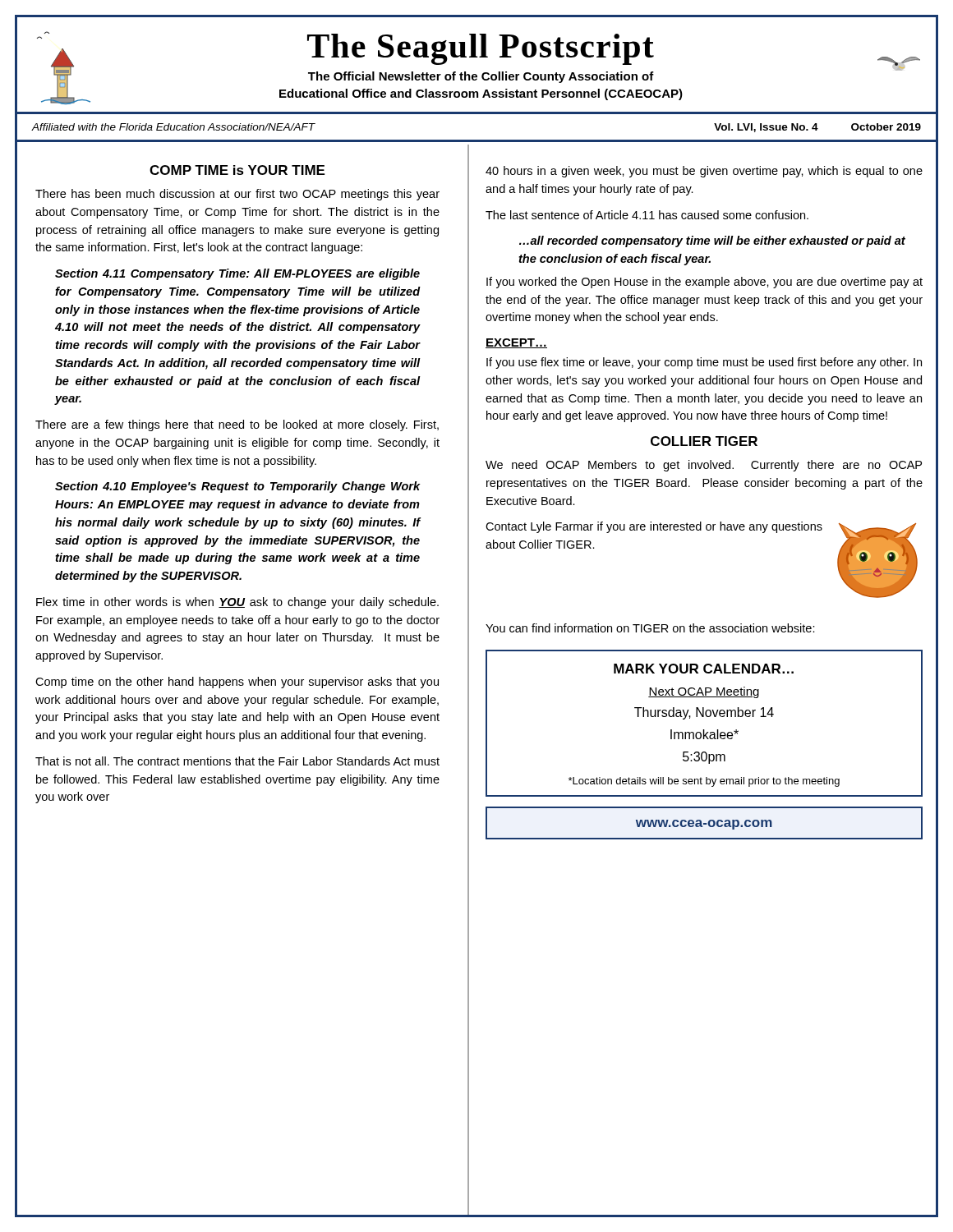Image resolution: width=953 pixels, height=1232 pixels.
Task: Find the text block that says "If you worked the Open House in"
Action: tap(704, 299)
